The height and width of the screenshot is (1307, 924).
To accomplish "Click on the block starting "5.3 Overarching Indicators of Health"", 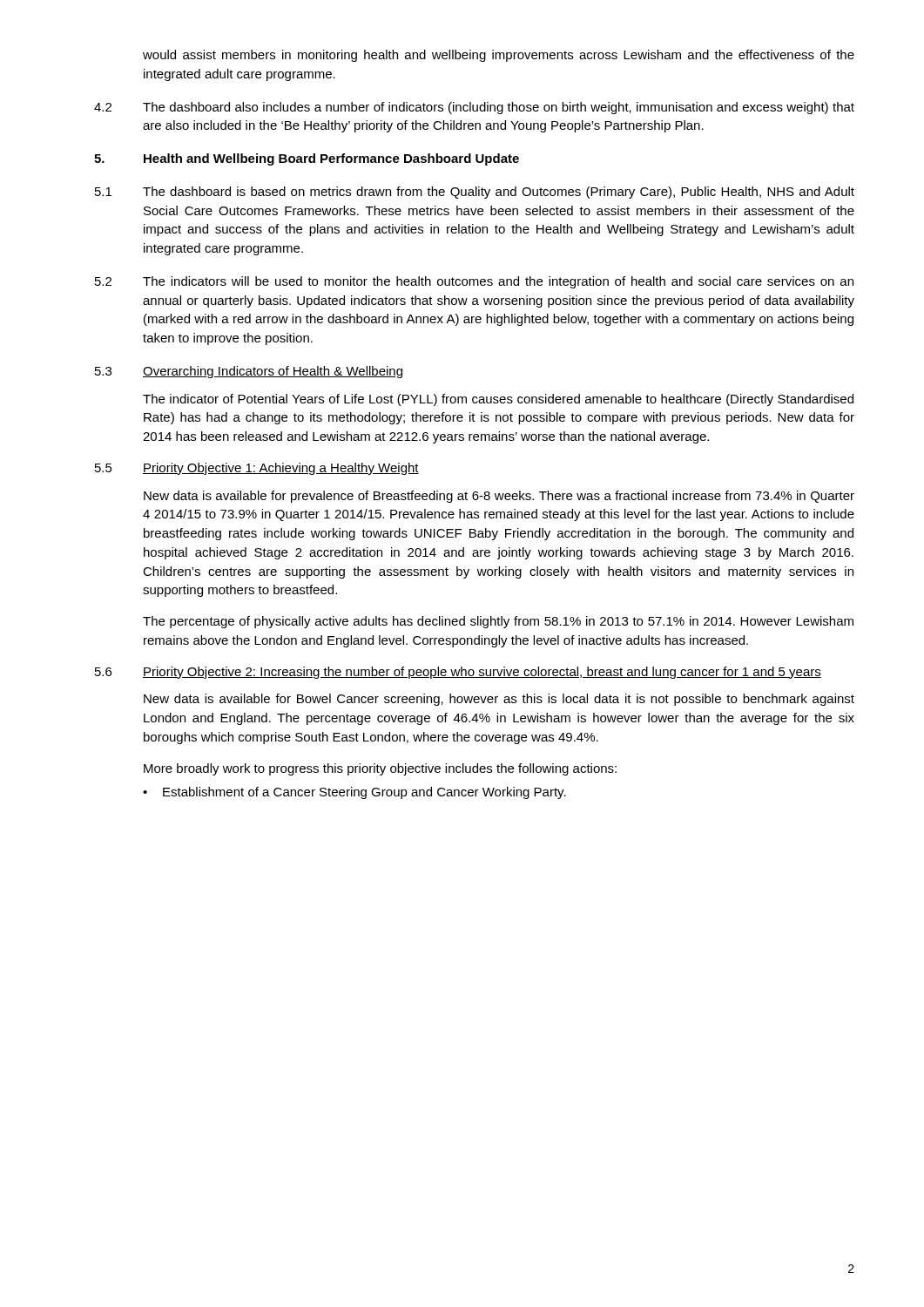I will [x=249, y=372].
